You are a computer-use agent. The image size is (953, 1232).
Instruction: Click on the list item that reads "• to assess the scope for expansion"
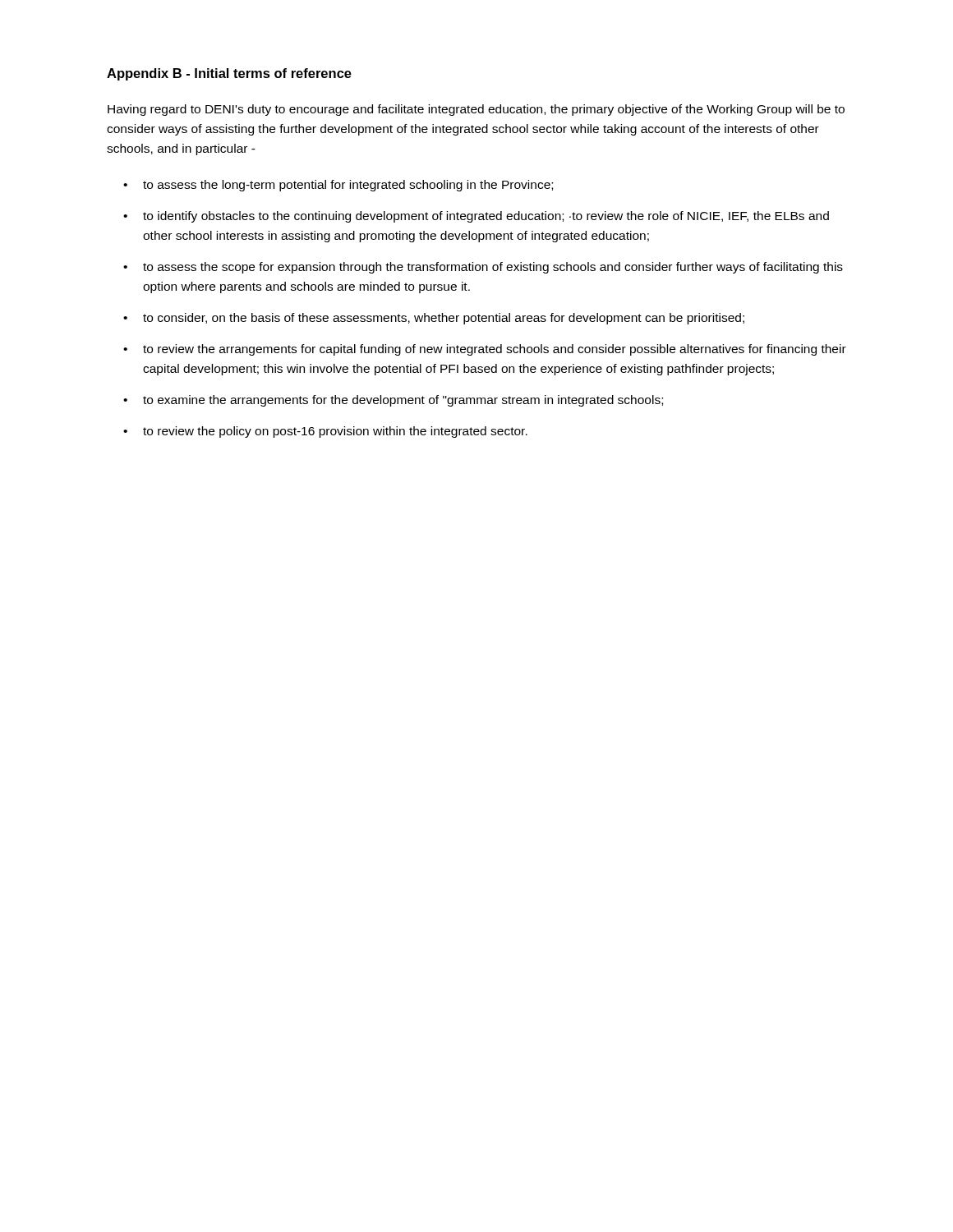pyautogui.click(x=485, y=277)
